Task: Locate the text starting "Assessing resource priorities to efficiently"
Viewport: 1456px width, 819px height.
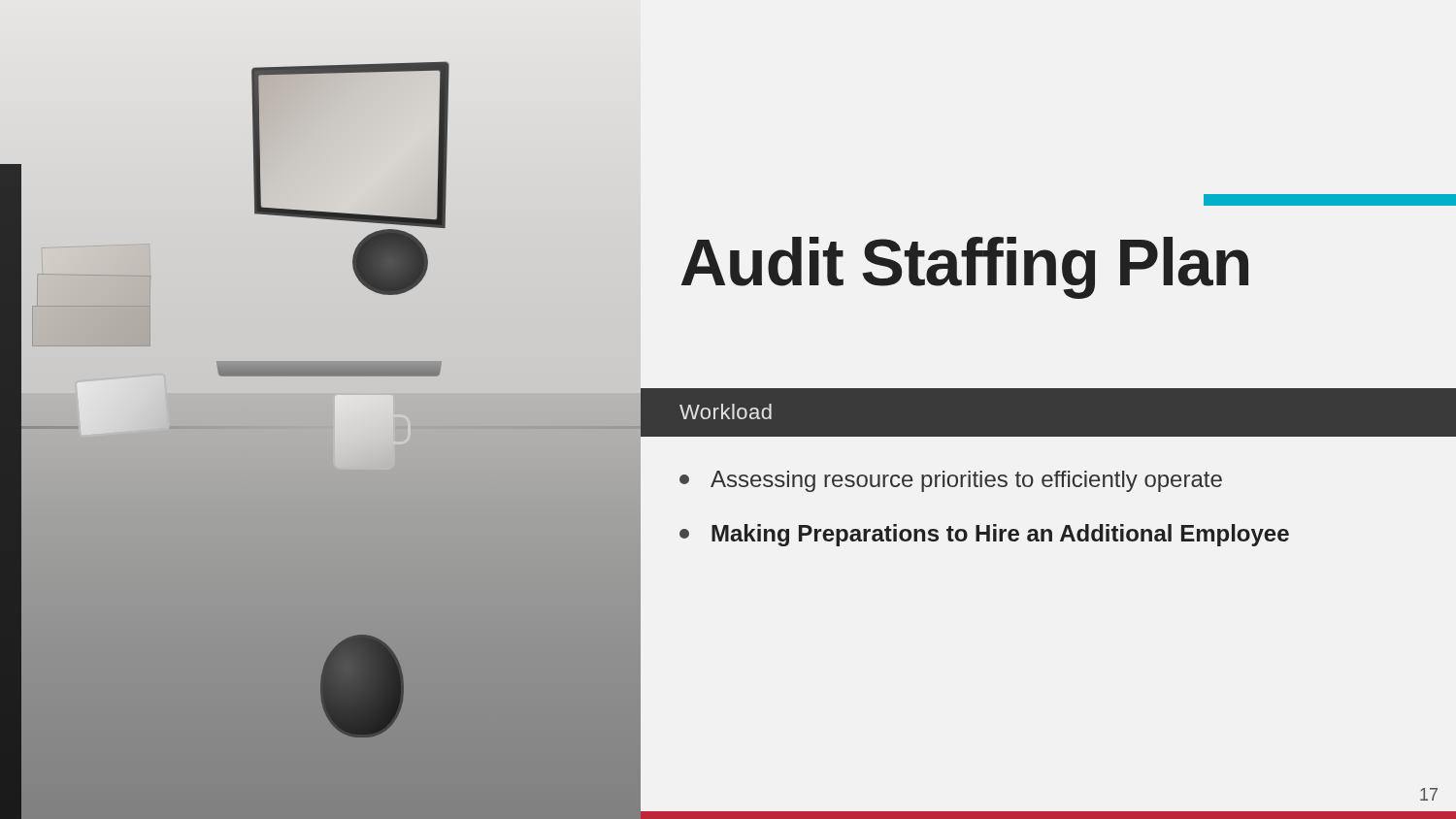Action: click(x=951, y=479)
